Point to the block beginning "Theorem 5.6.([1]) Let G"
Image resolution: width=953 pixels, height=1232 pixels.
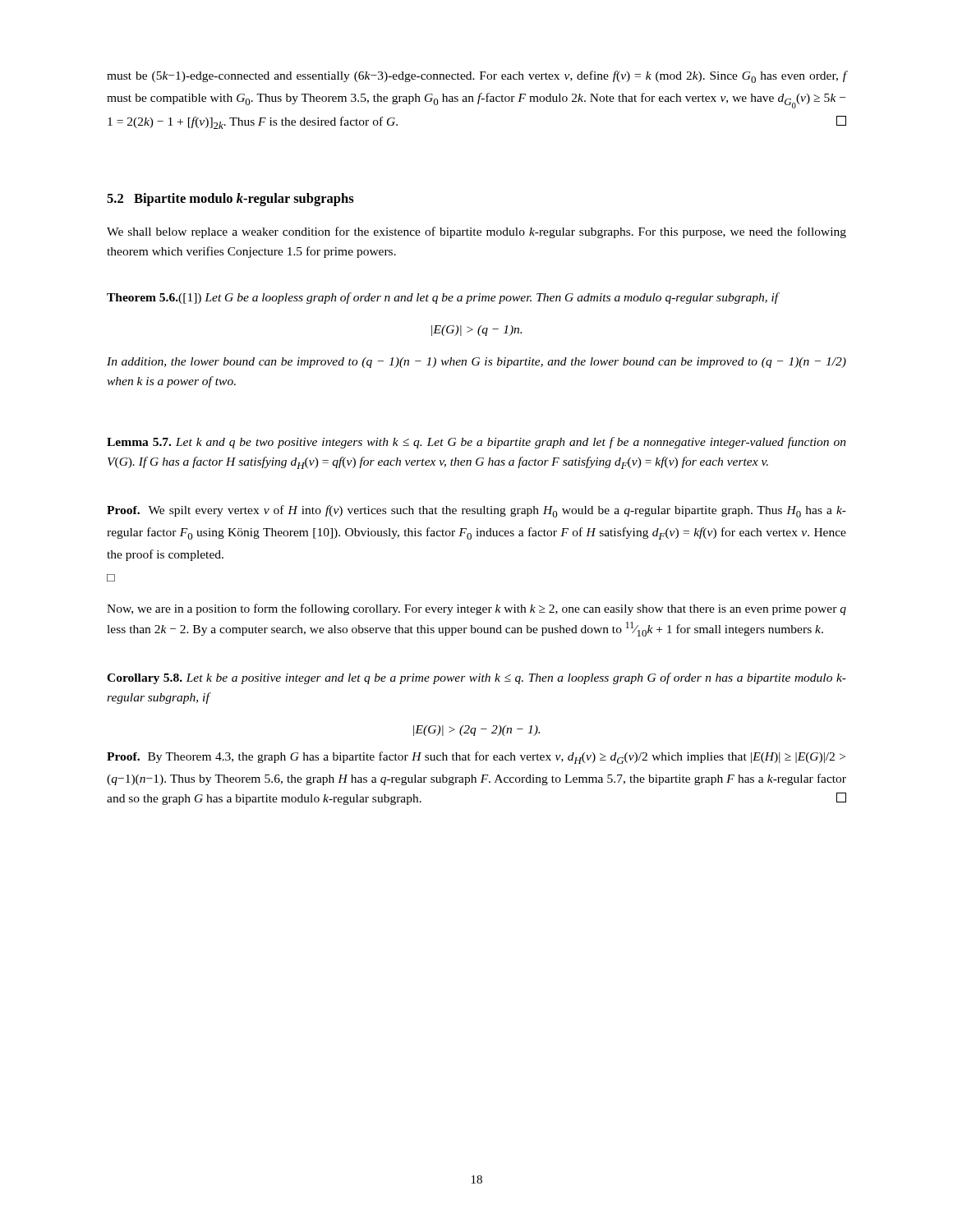(476, 297)
